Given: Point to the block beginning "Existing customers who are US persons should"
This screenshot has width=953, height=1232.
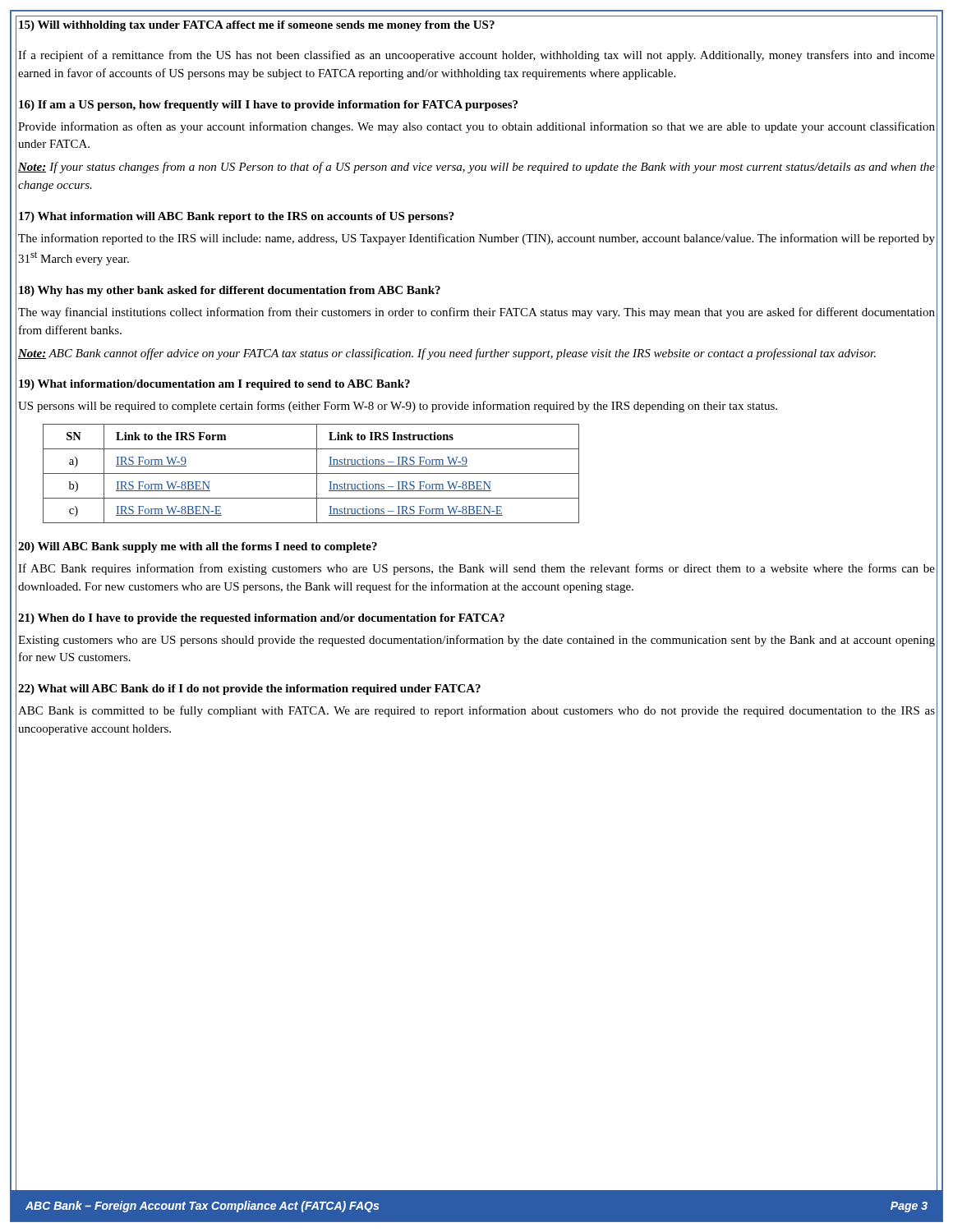Looking at the screenshot, I should 476,649.
